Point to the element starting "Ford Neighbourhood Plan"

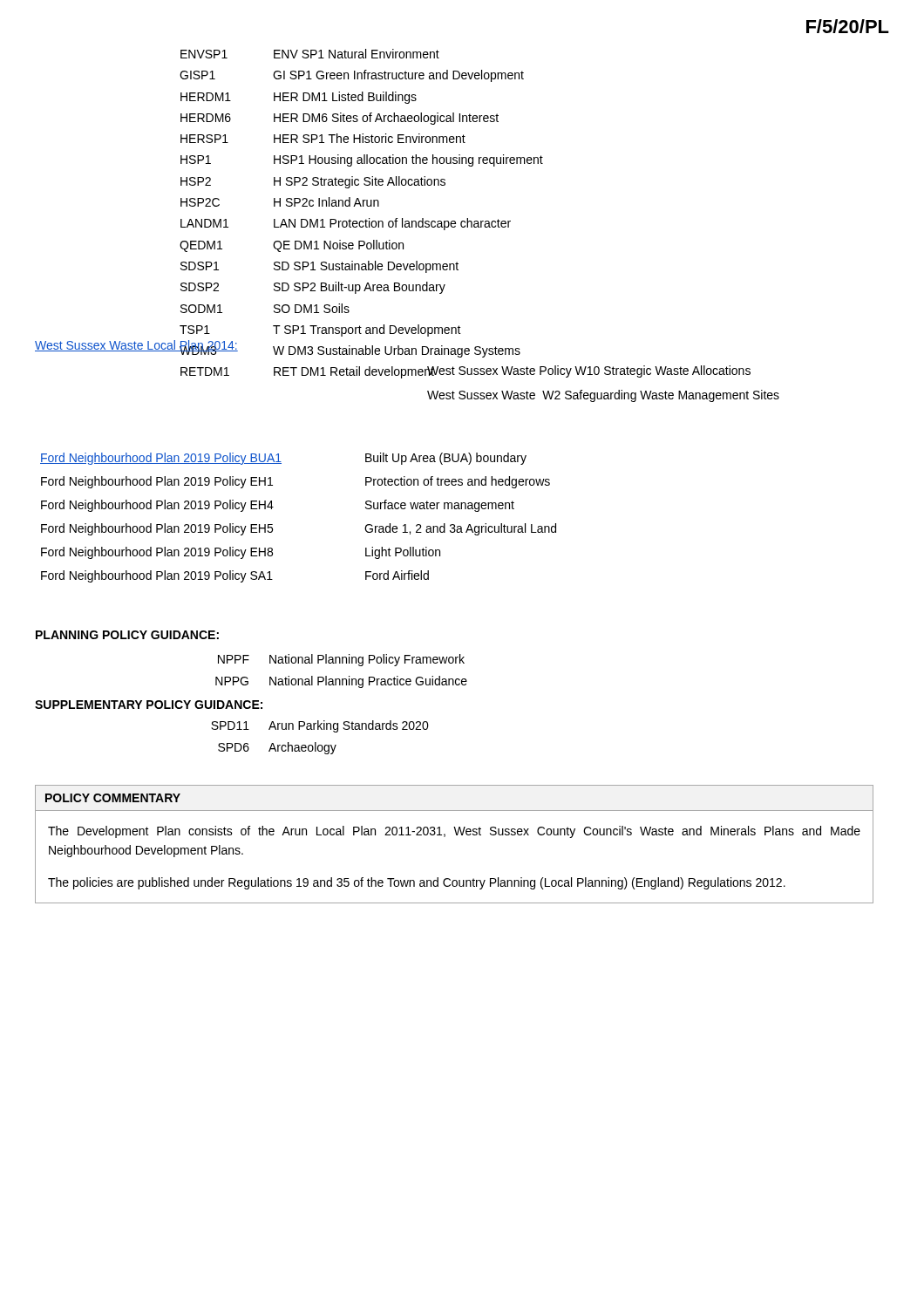coord(453,517)
